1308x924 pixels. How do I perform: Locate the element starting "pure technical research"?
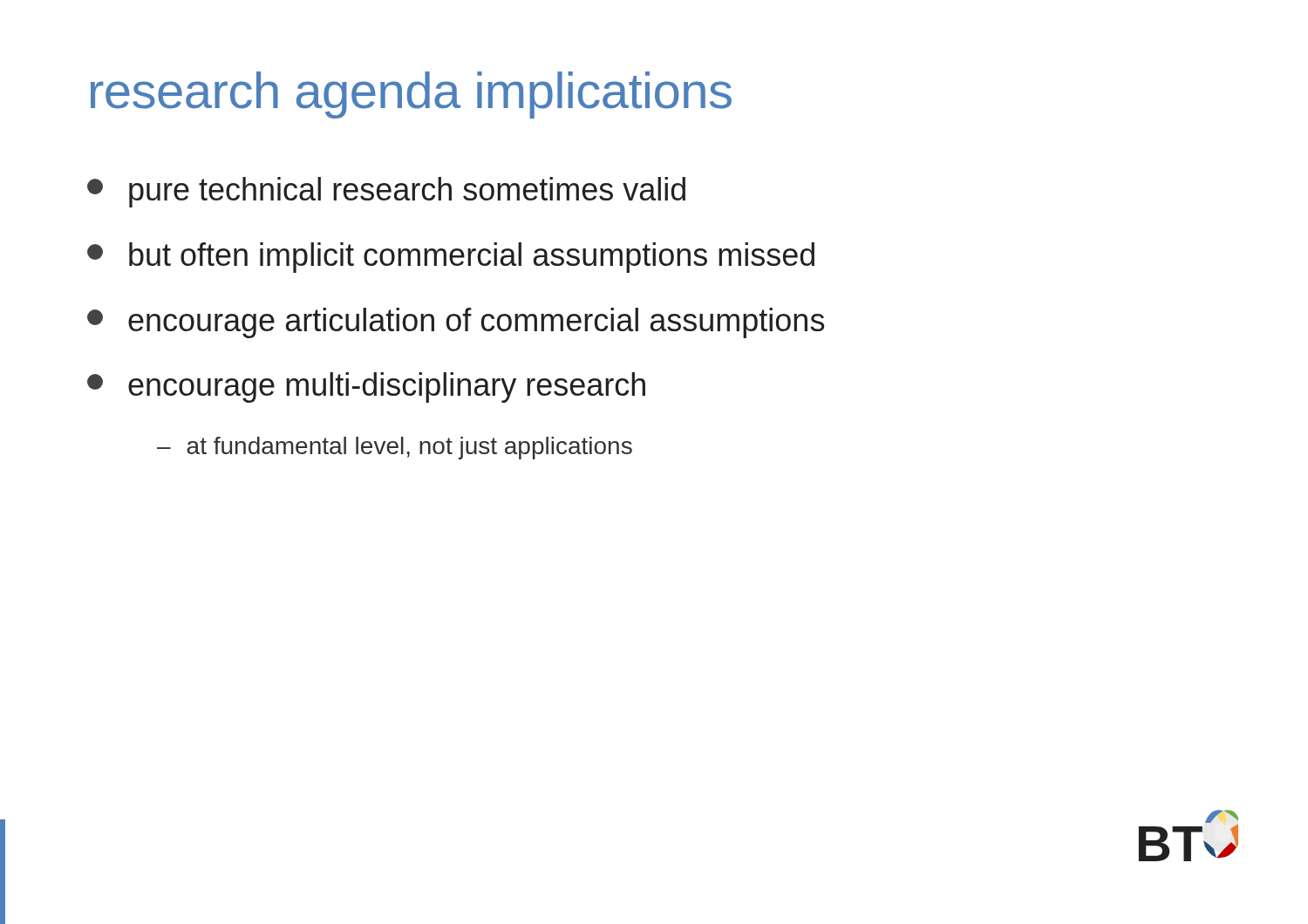[387, 190]
